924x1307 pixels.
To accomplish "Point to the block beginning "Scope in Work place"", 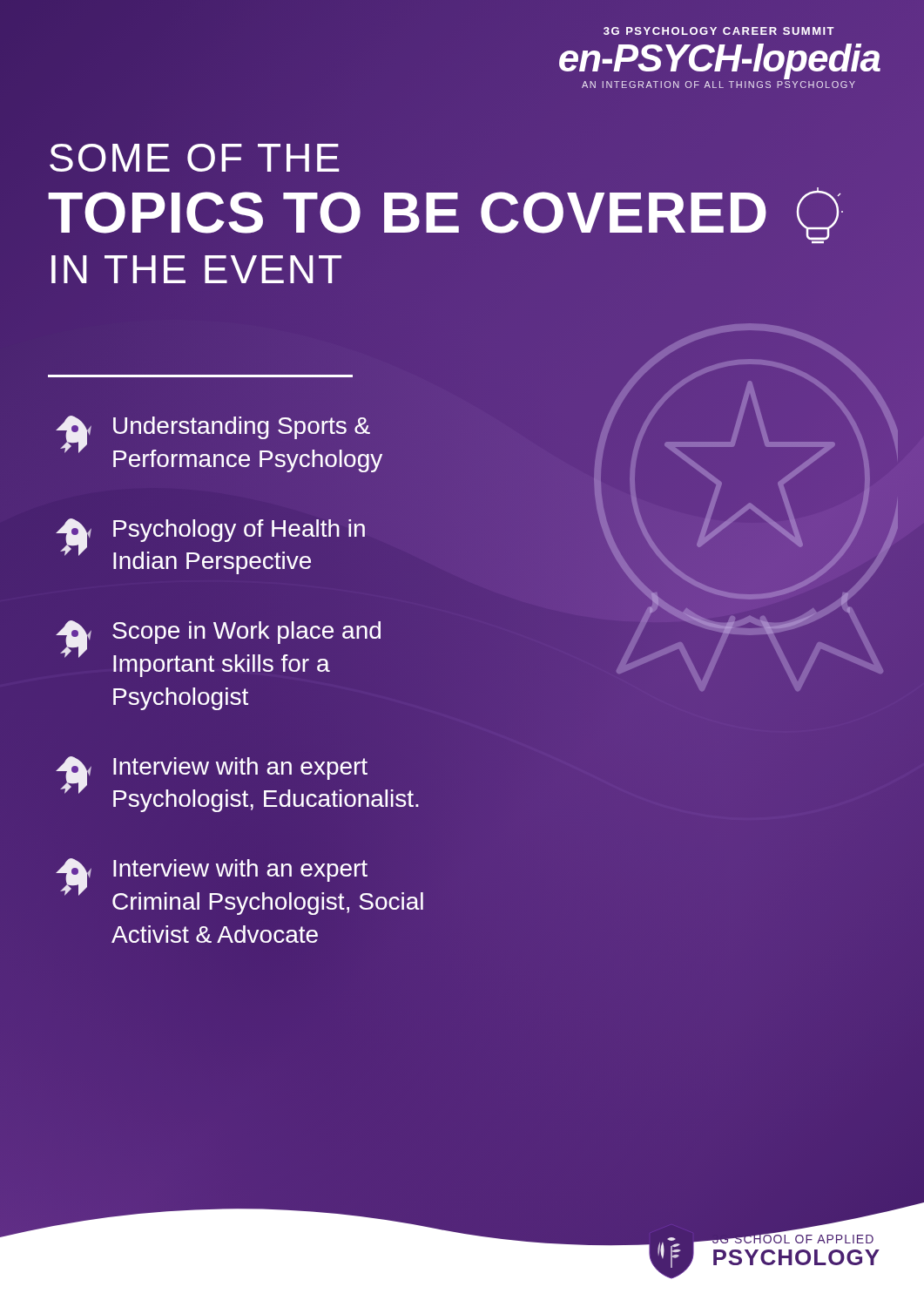I will [x=215, y=664].
